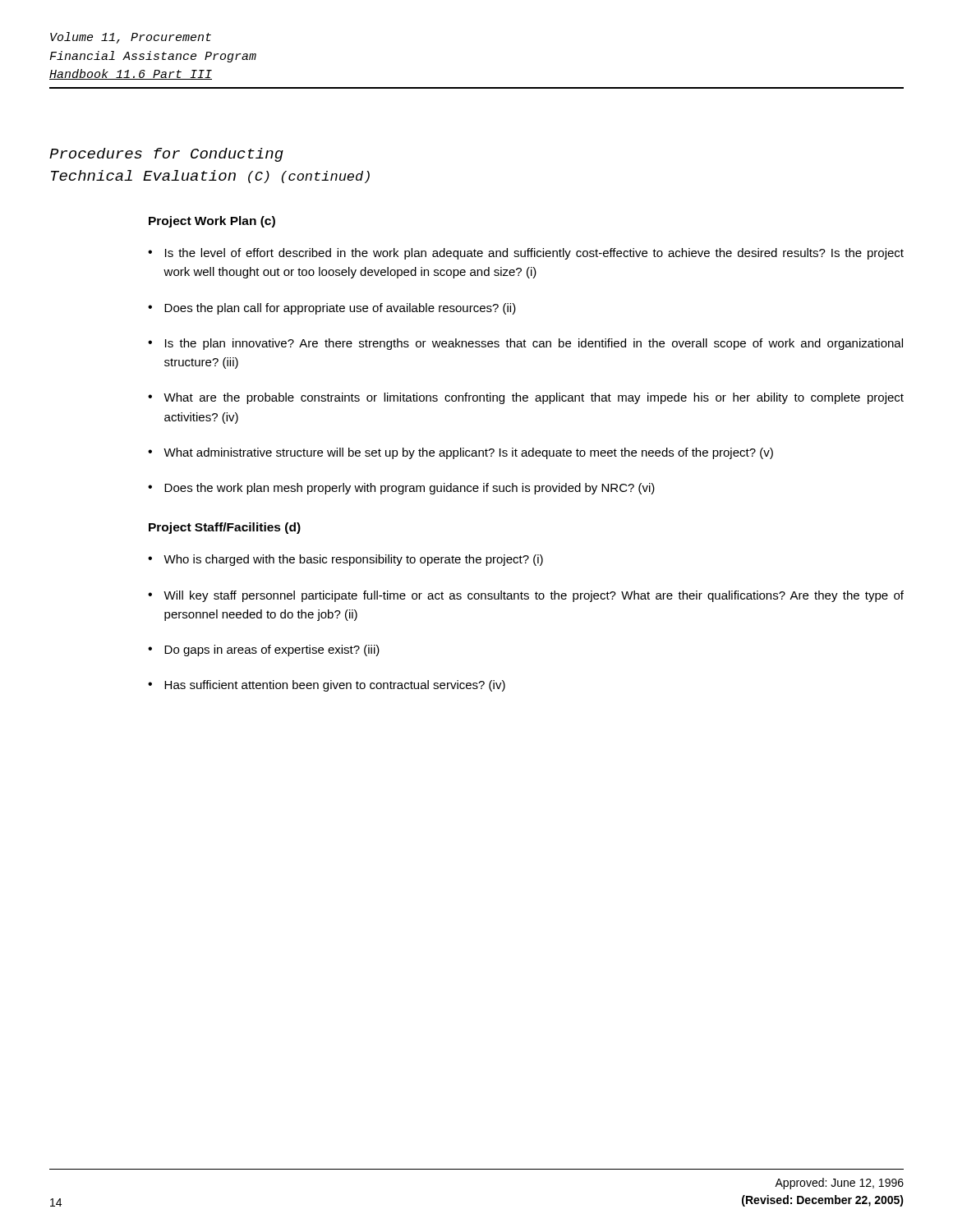Click on the text starting "• Has sufficient attention been given to contractual"
Viewport: 953px width, 1232px height.
click(327, 685)
